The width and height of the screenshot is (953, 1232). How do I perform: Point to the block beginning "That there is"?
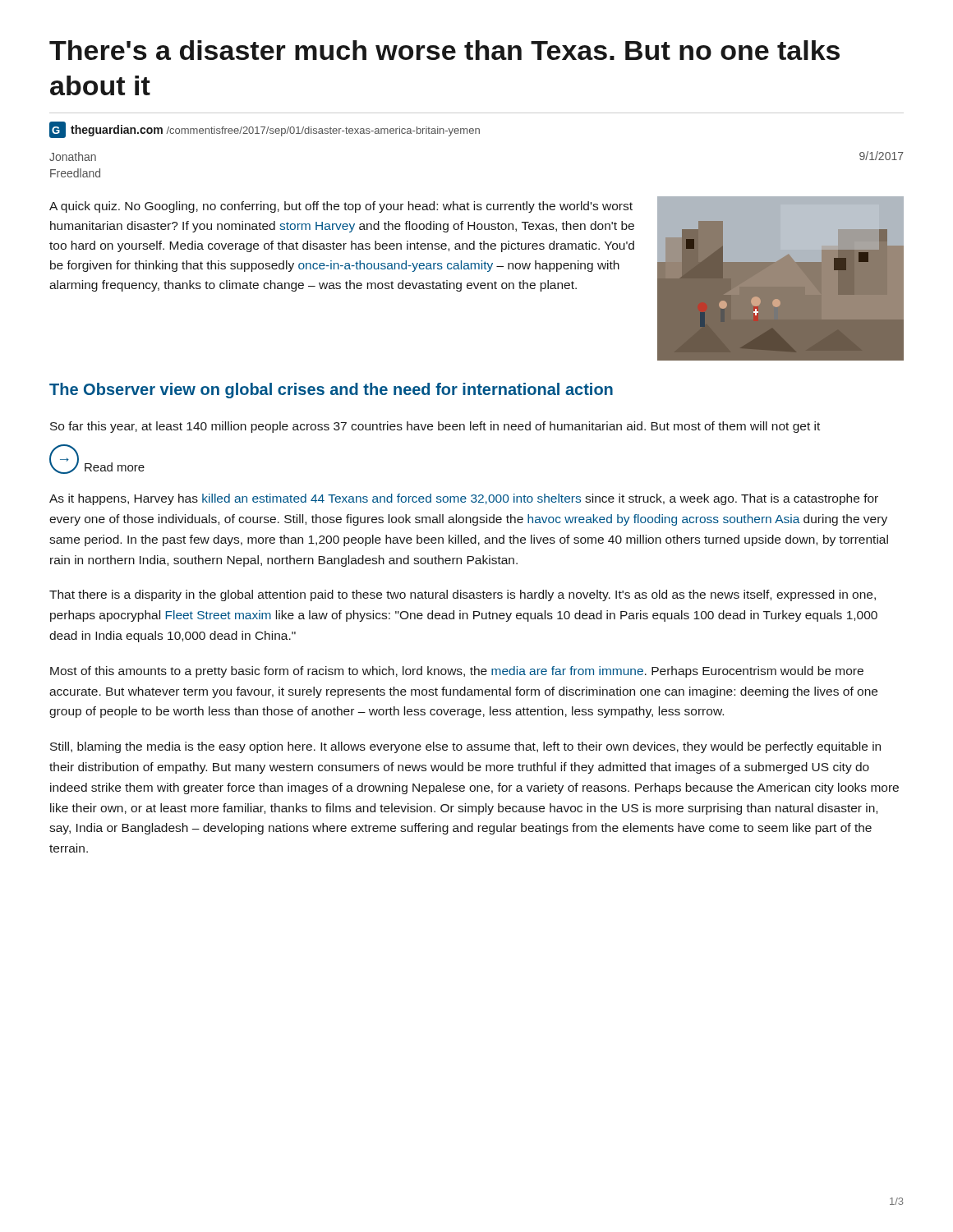tap(464, 615)
